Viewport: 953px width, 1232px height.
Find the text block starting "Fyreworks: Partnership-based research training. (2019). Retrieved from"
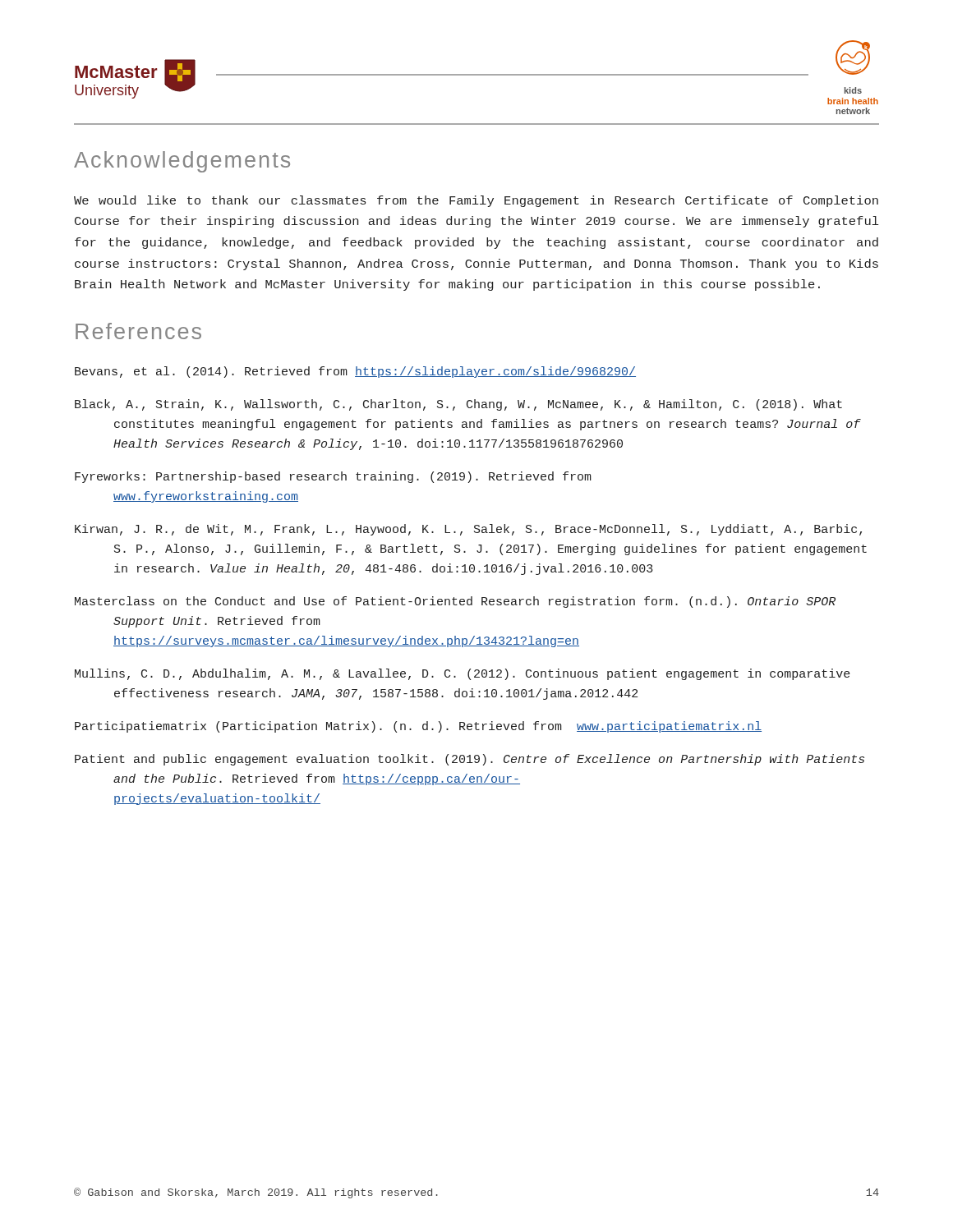tap(333, 487)
